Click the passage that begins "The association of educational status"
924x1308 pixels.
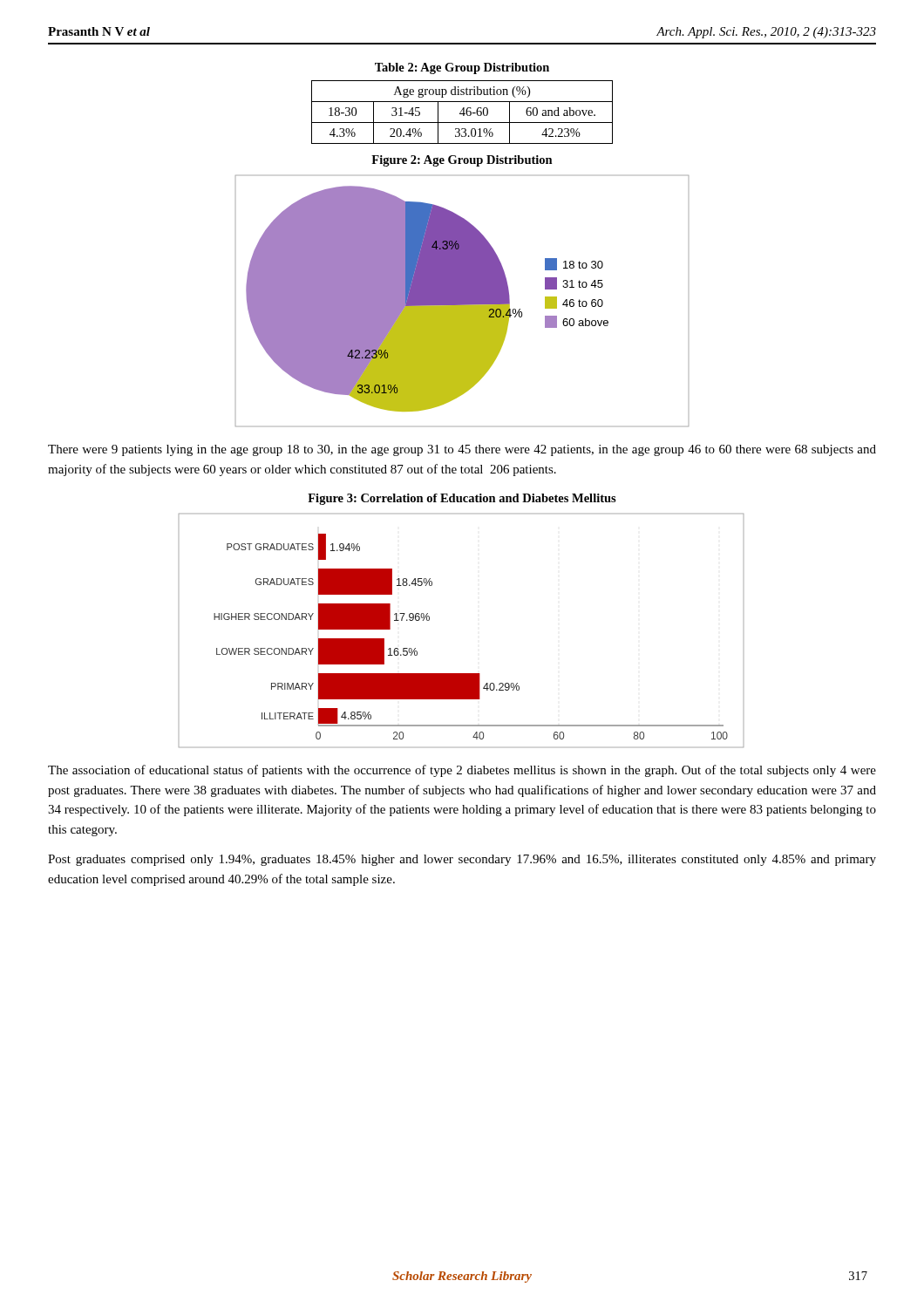click(x=462, y=799)
